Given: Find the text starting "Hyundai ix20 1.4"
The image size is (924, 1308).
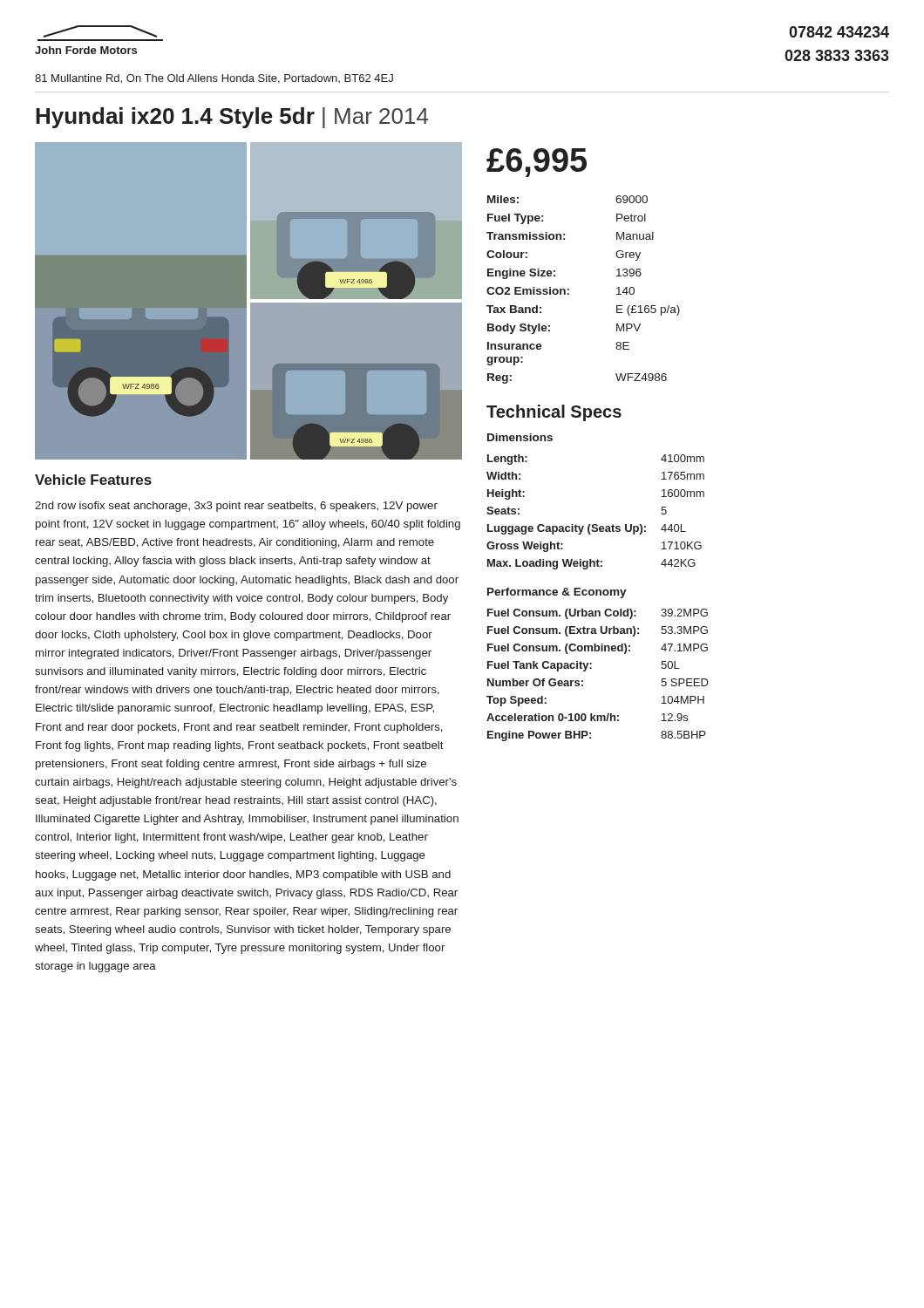Looking at the screenshot, I should point(232,116).
